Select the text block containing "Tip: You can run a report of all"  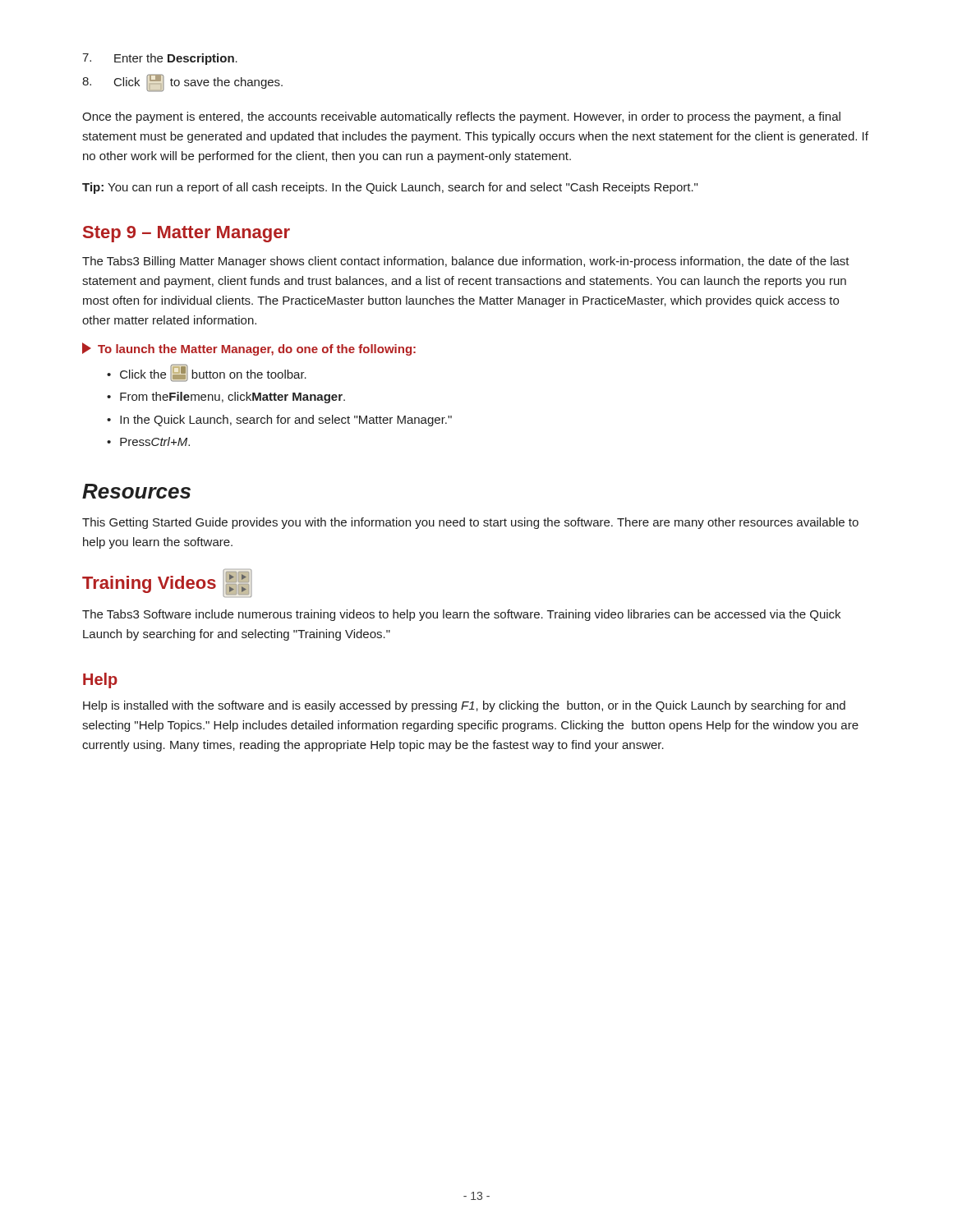click(x=390, y=186)
